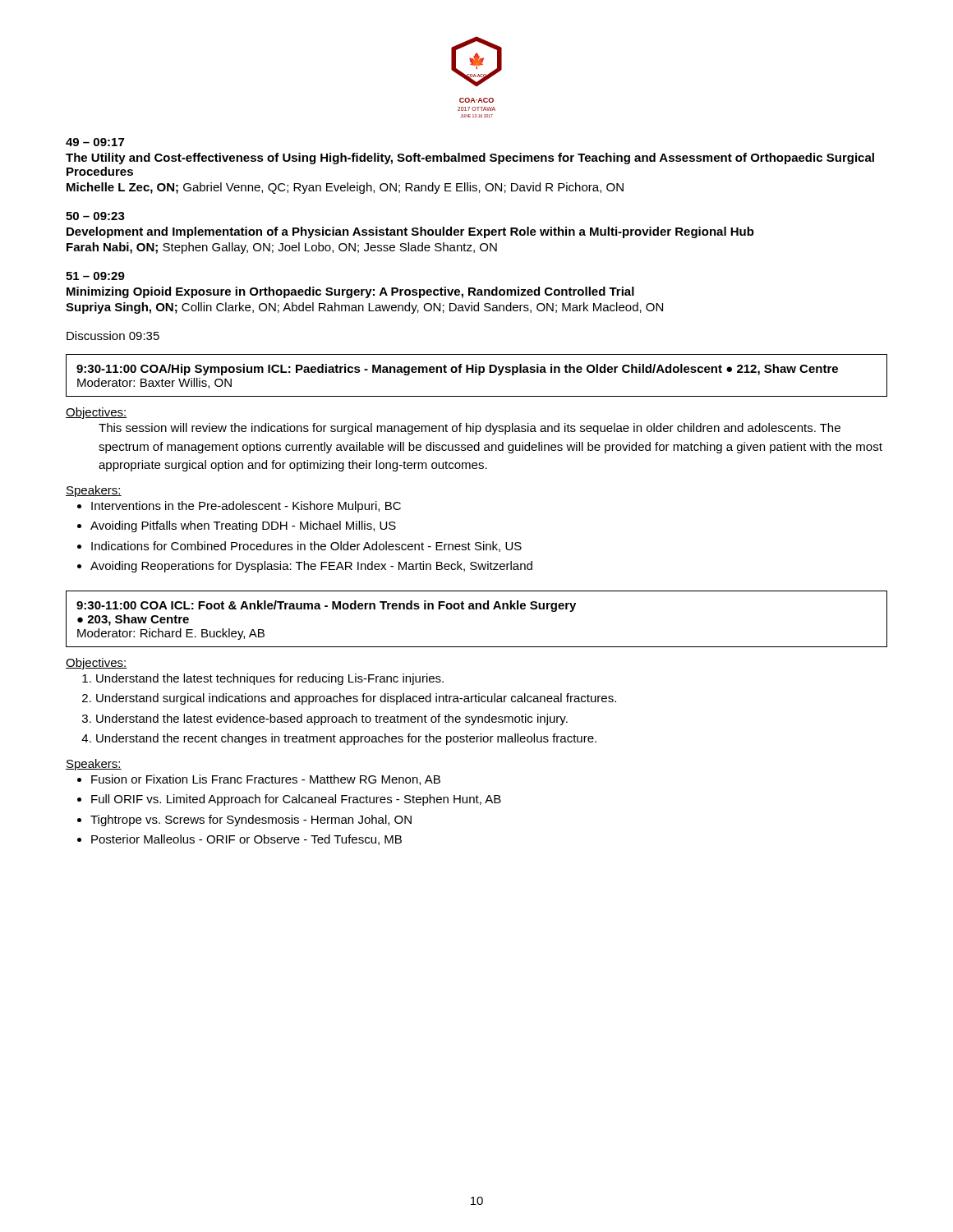This screenshot has height=1232, width=953.
Task: Select the text block with the text "Development and Implementation of"
Action: (410, 231)
